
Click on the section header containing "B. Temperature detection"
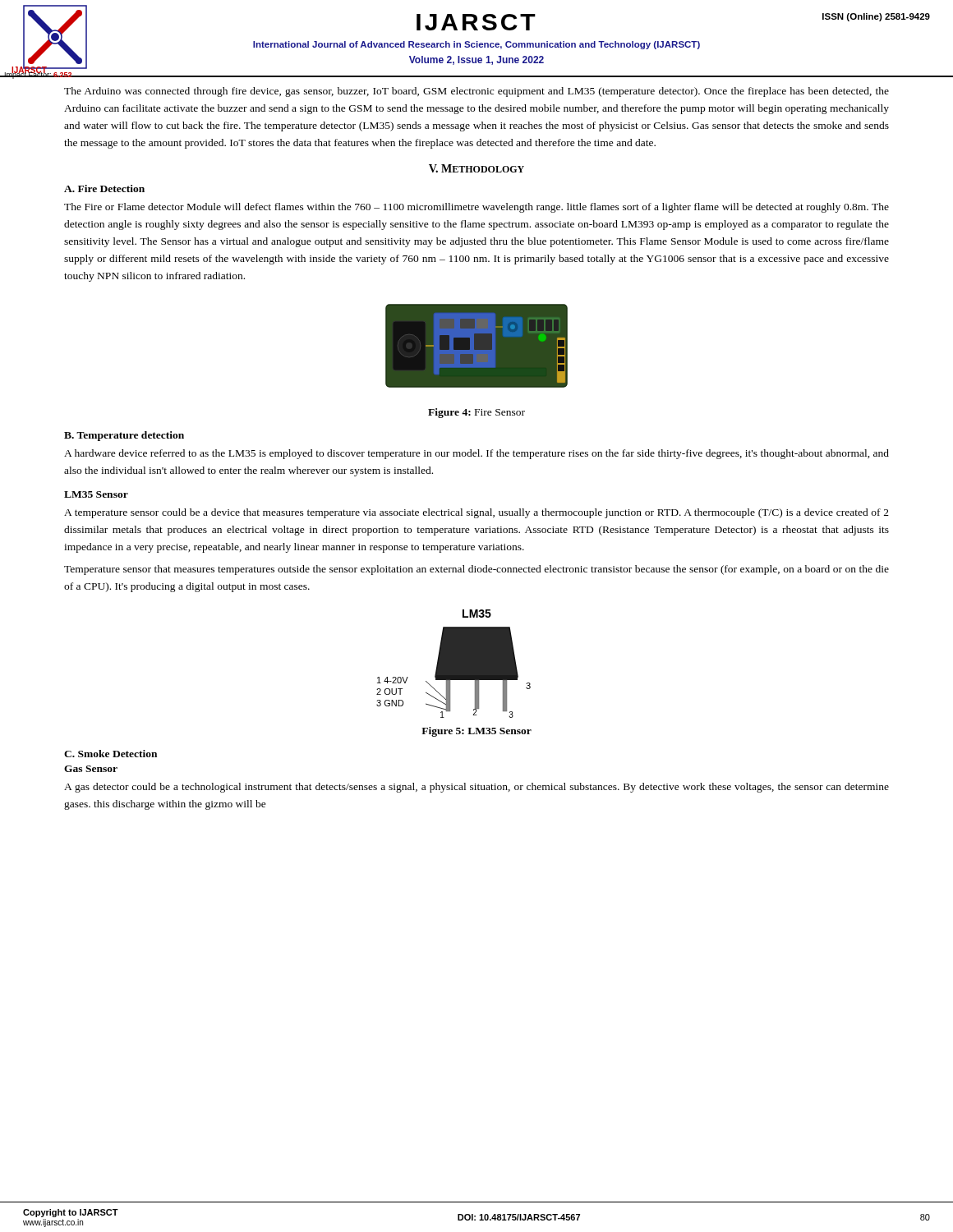124,435
